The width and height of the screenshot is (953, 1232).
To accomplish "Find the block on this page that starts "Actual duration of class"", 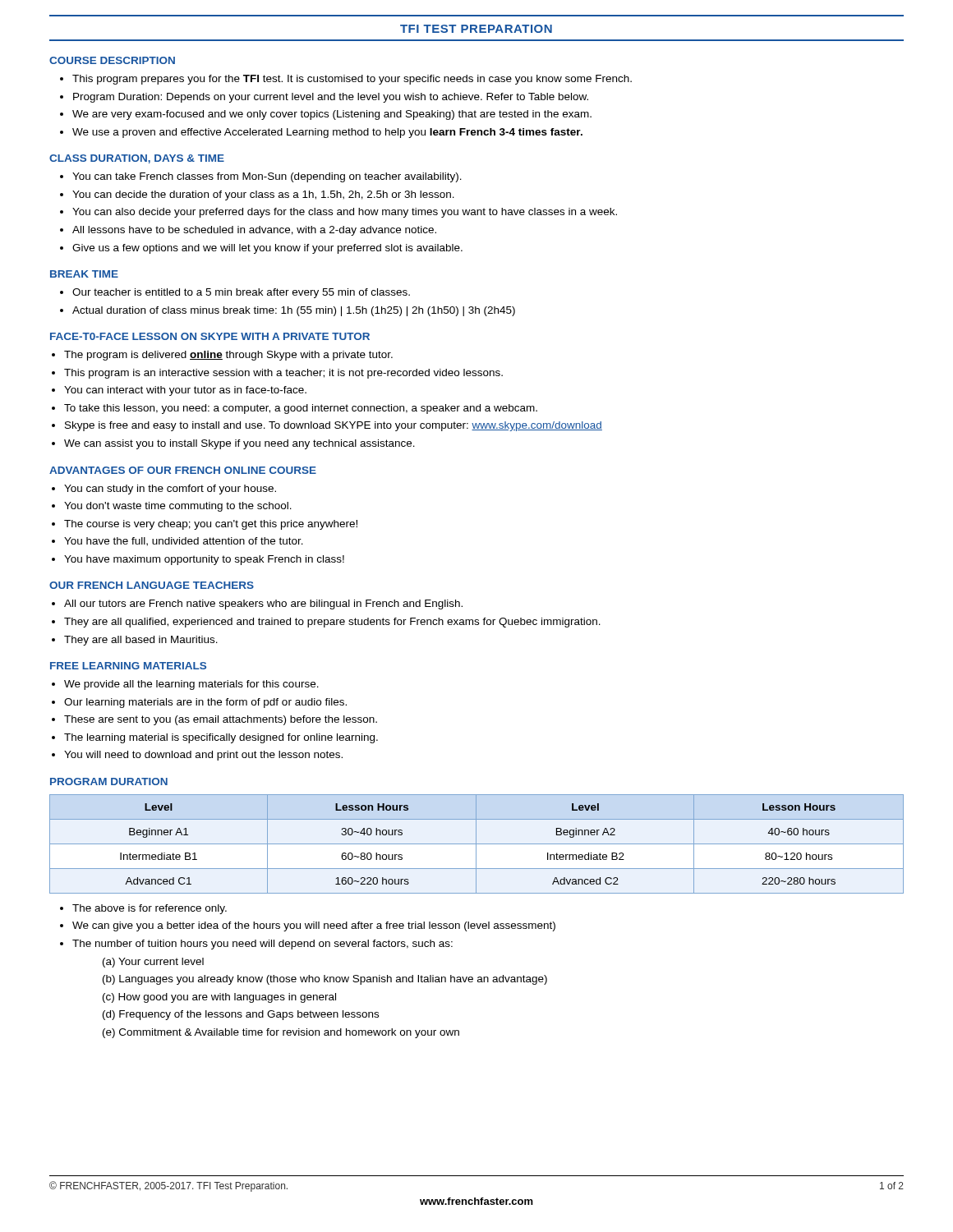I will click(294, 310).
